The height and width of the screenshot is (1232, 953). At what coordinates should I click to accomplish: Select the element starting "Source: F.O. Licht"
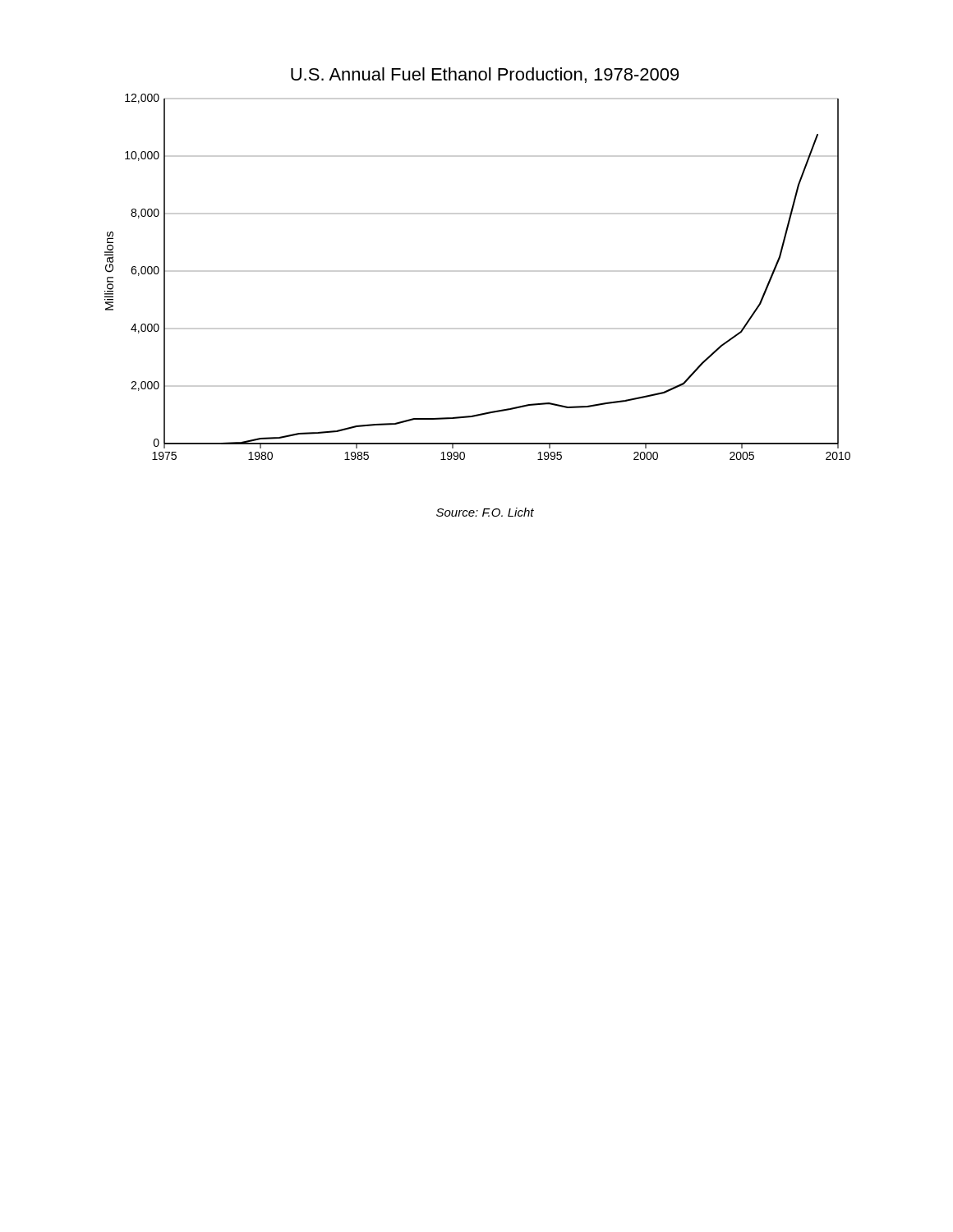pos(485,512)
